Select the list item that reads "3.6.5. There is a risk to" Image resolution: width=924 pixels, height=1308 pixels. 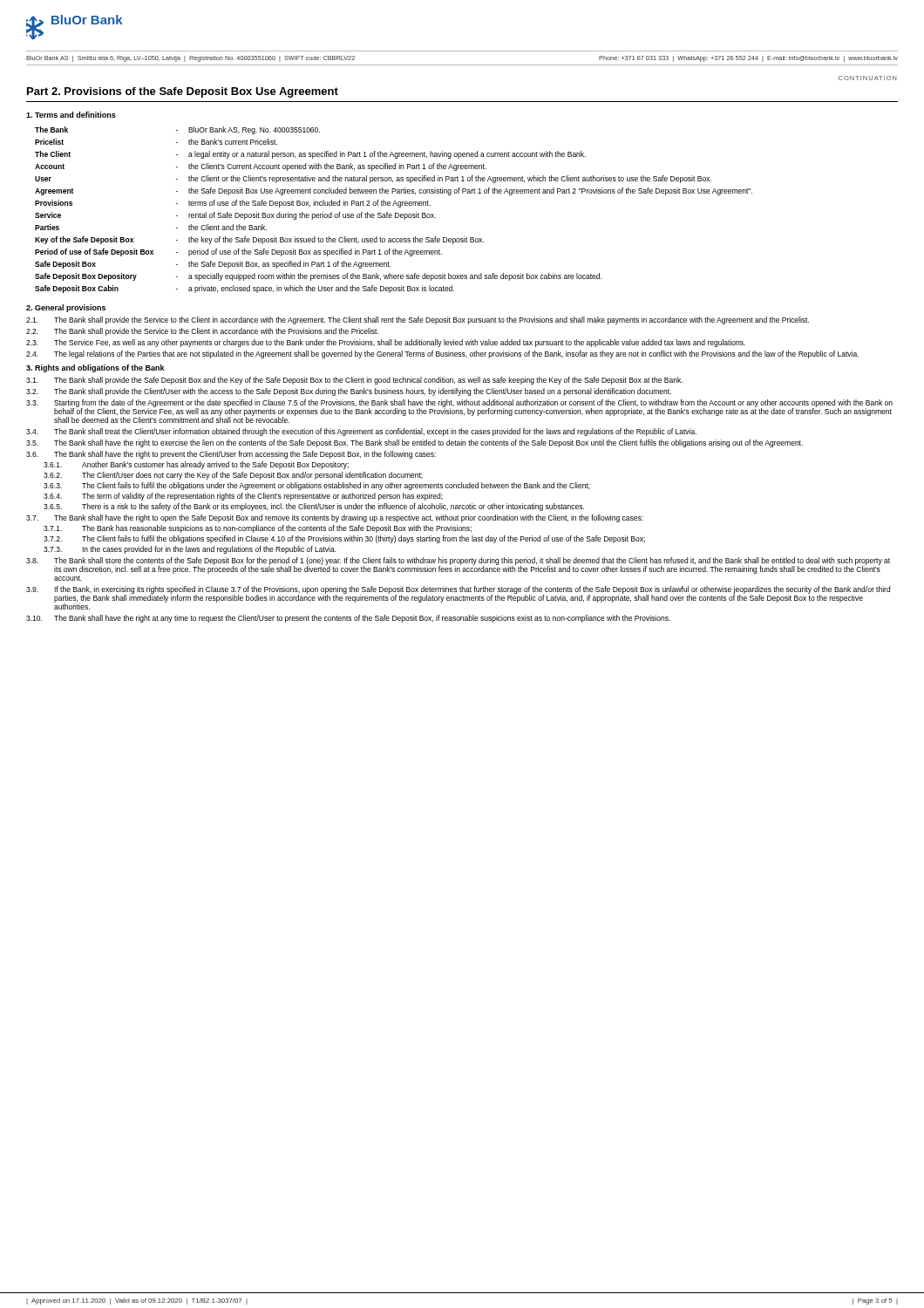pyautogui.click(x=471, y=507)
